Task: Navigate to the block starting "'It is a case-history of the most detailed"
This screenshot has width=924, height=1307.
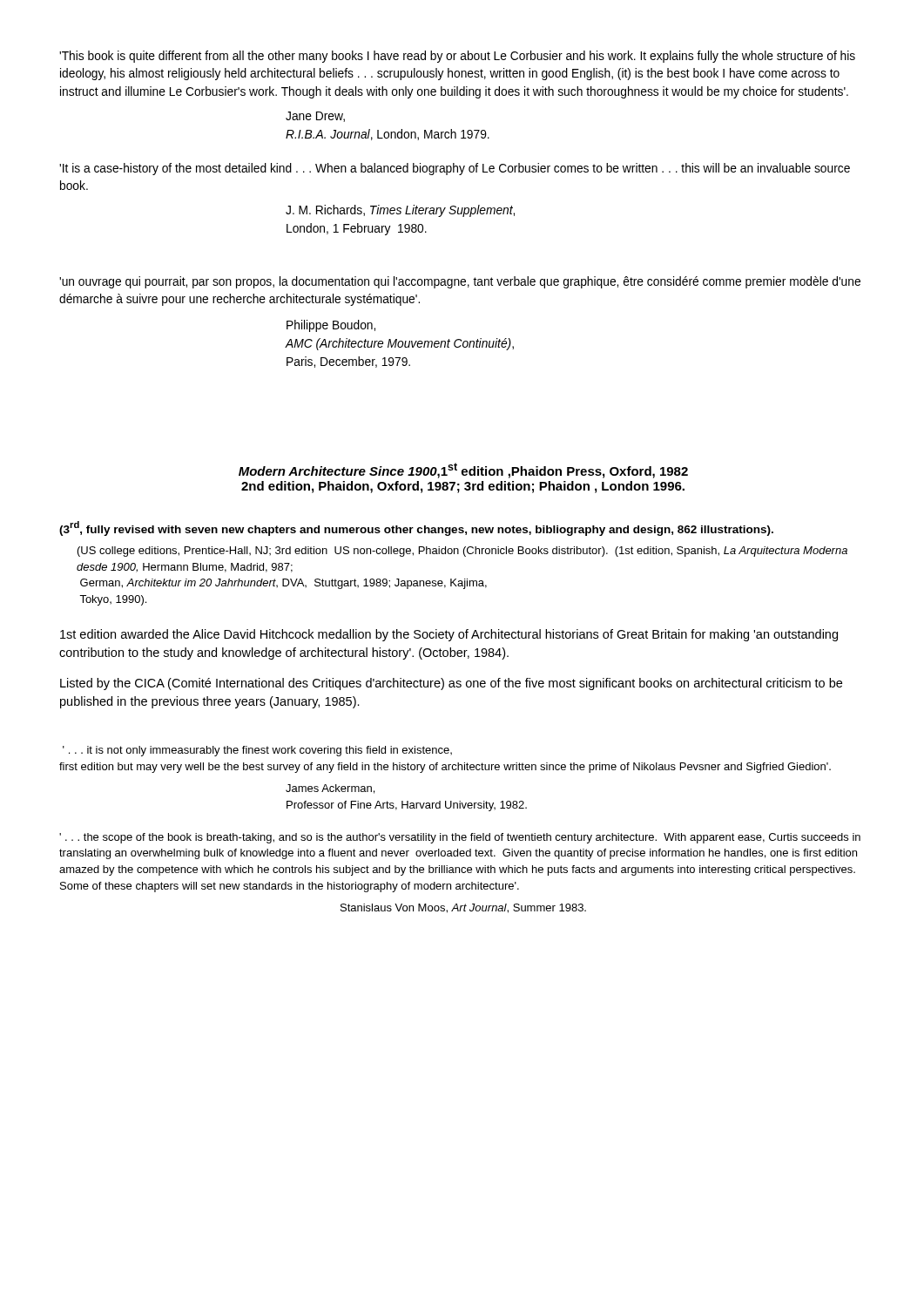Action: pos(463,178)
